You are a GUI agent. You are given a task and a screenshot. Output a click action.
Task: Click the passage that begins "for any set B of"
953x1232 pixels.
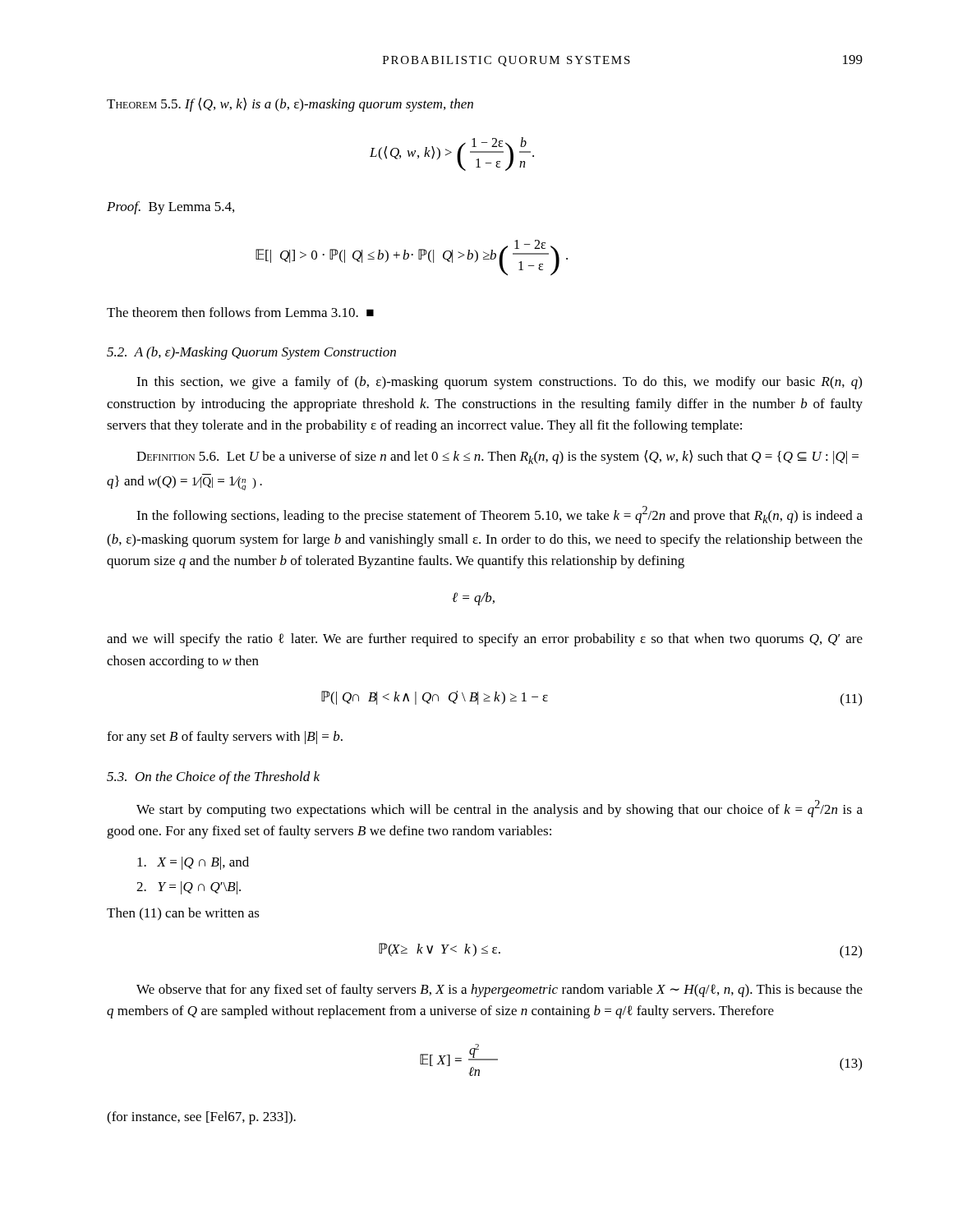point(225,736)
